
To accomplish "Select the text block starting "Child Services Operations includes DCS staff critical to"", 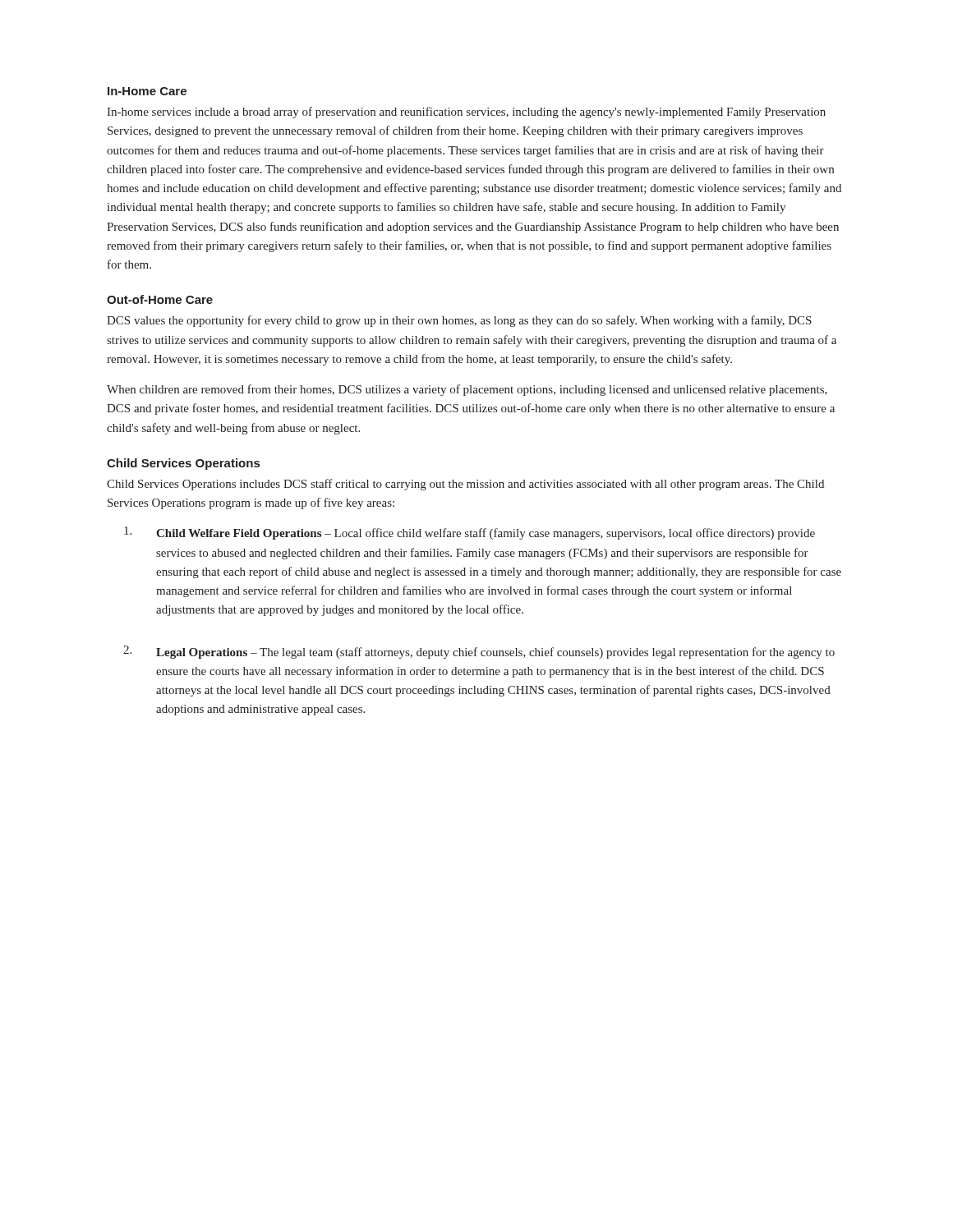I will pos(466,493).
